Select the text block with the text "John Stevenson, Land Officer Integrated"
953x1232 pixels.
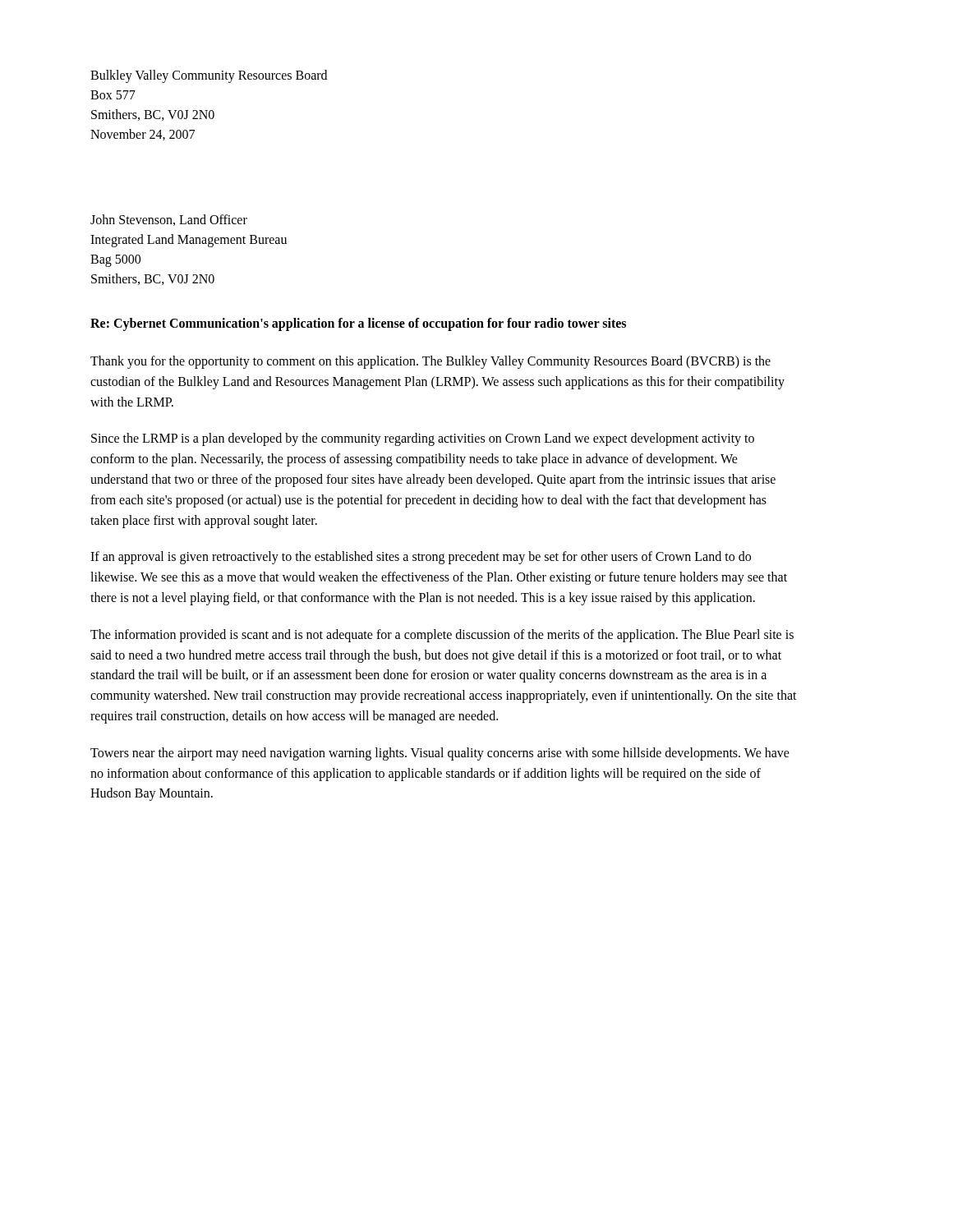[189, 249]
